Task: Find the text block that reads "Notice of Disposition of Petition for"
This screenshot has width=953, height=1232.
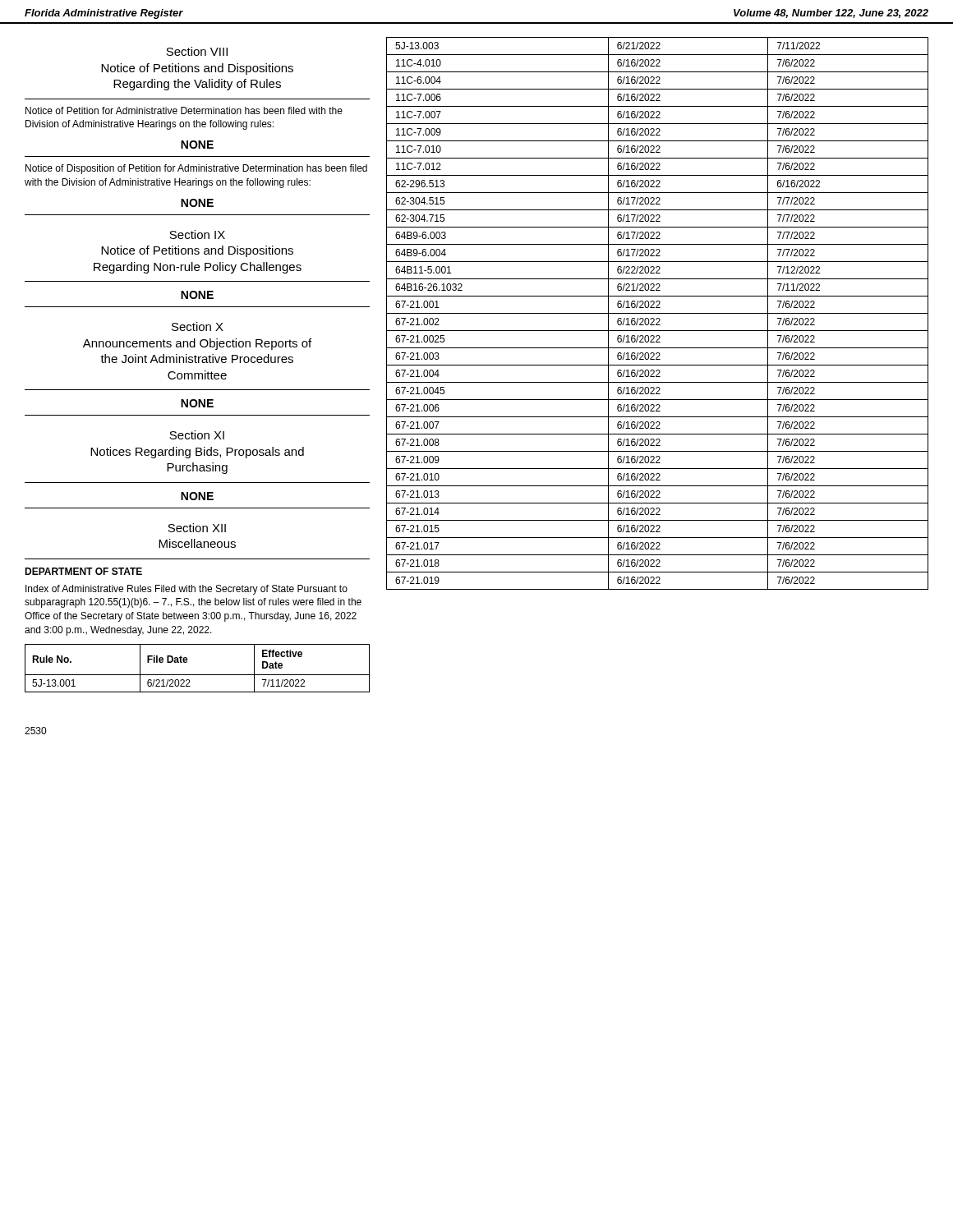Action: click(x=196, y=175)
